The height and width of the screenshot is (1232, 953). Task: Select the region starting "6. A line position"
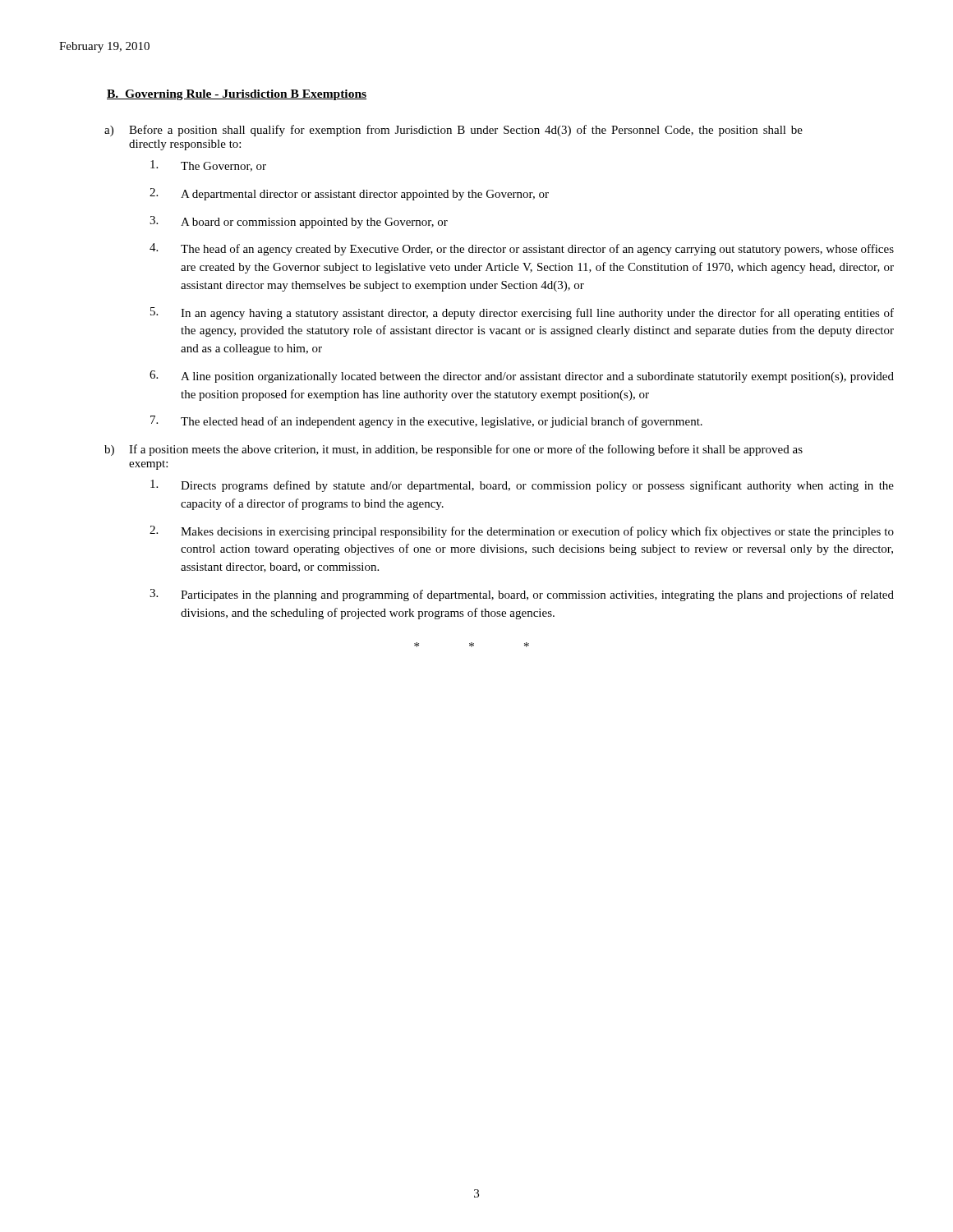pyautogui.click(x=522, y=386)
